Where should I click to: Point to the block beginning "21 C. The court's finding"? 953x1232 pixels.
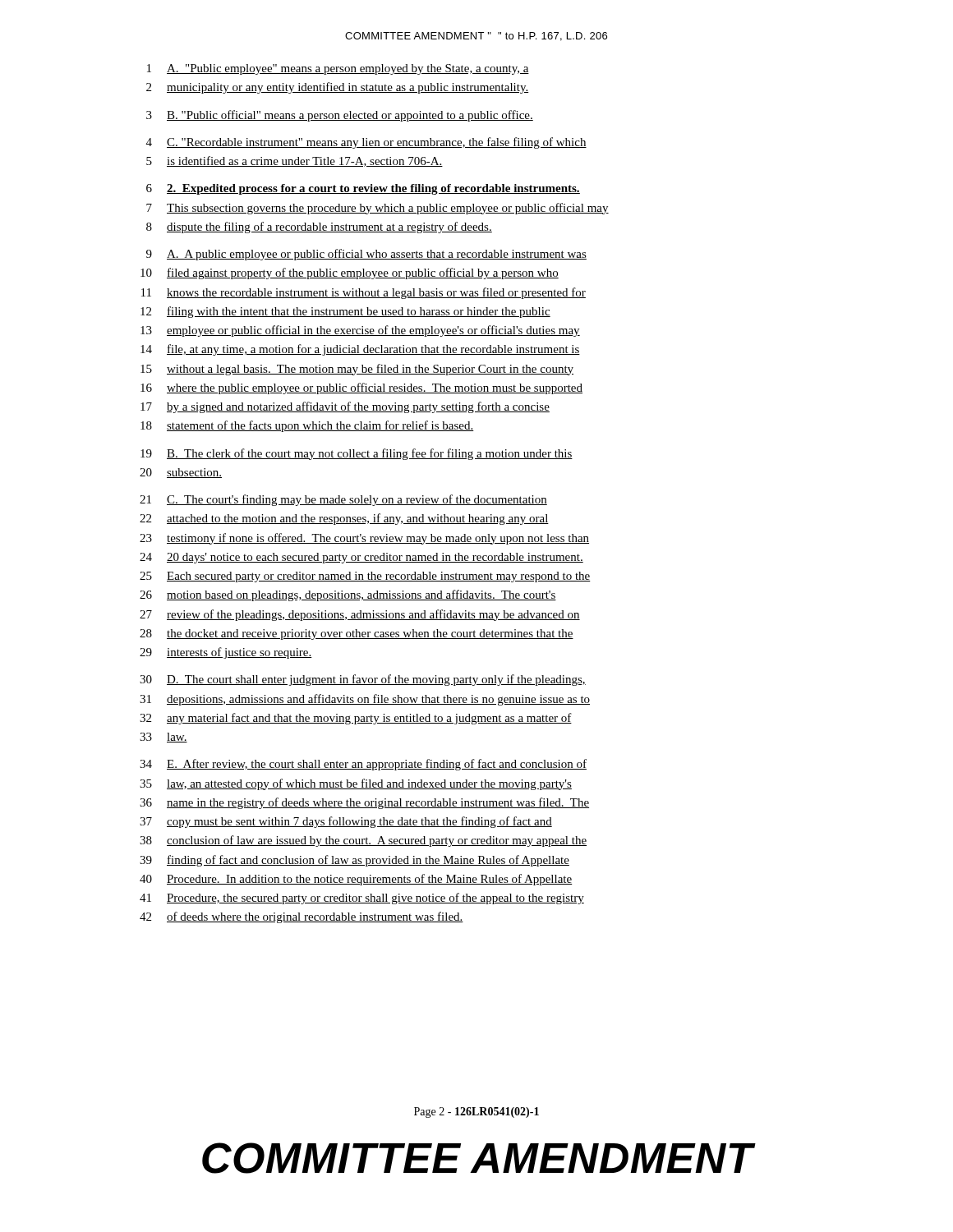click(x=497, y=576)
